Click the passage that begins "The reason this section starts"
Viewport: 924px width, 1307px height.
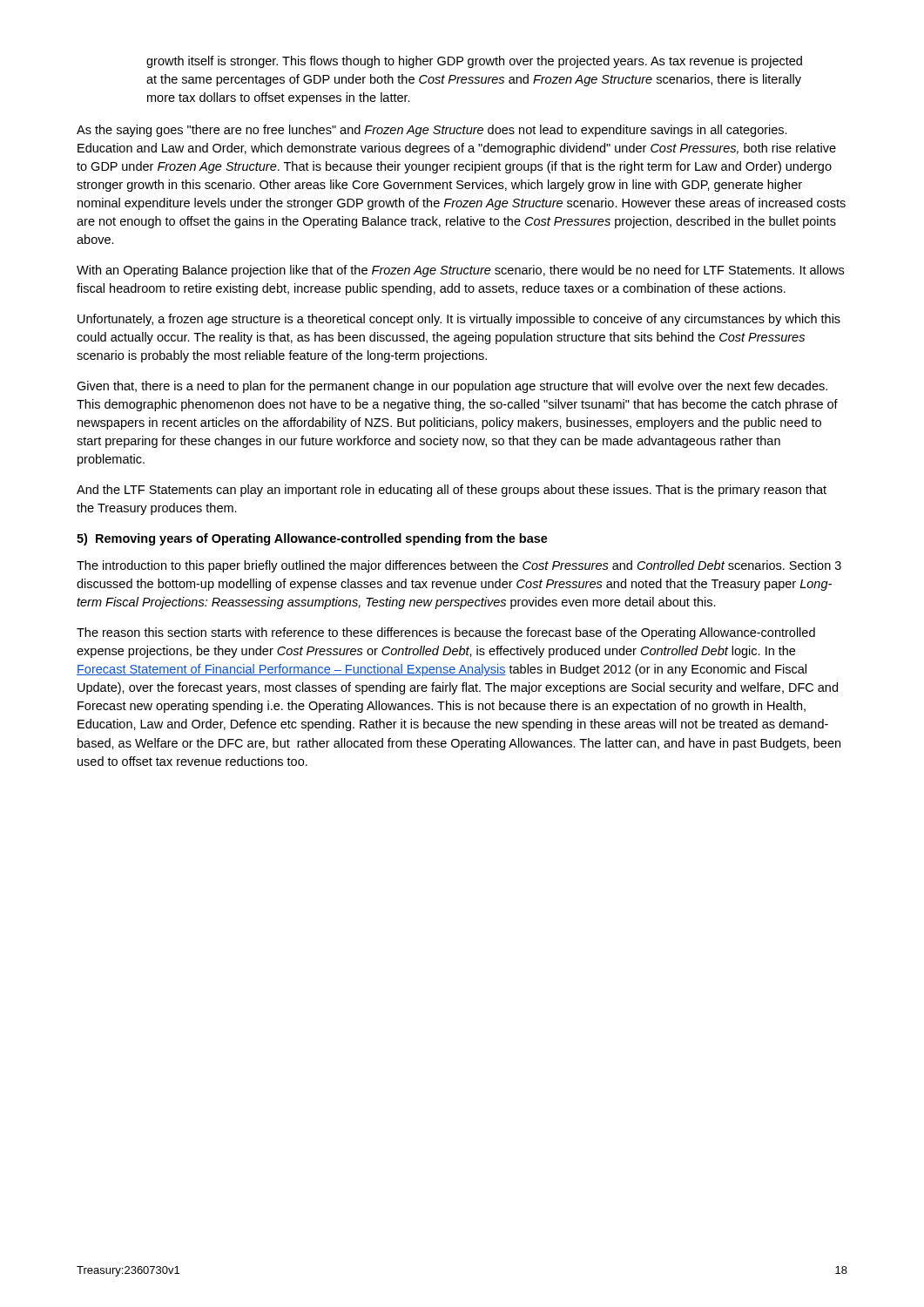[462, 697]
